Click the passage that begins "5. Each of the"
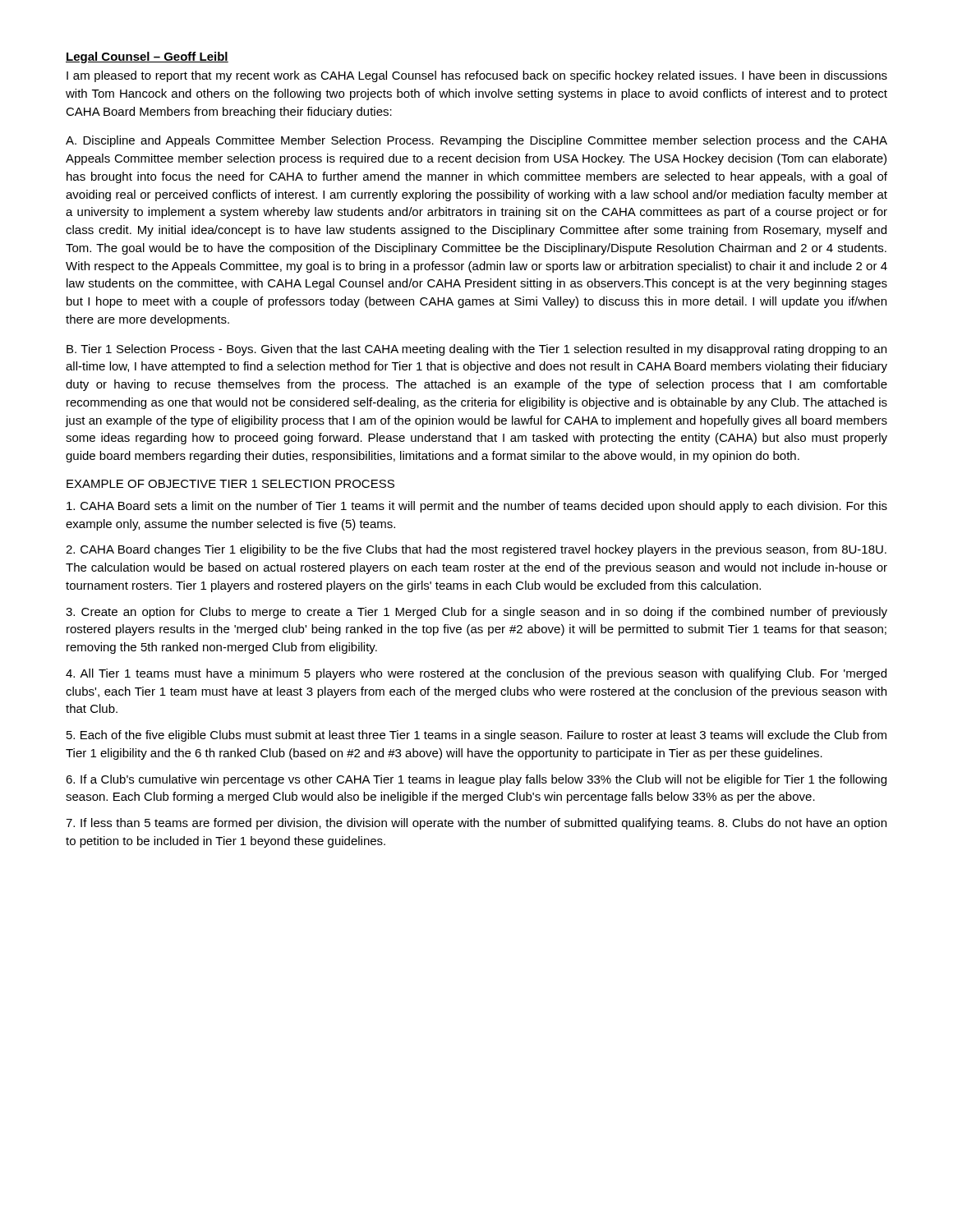This screenshot has height=1232, width=953. point(476,744)
